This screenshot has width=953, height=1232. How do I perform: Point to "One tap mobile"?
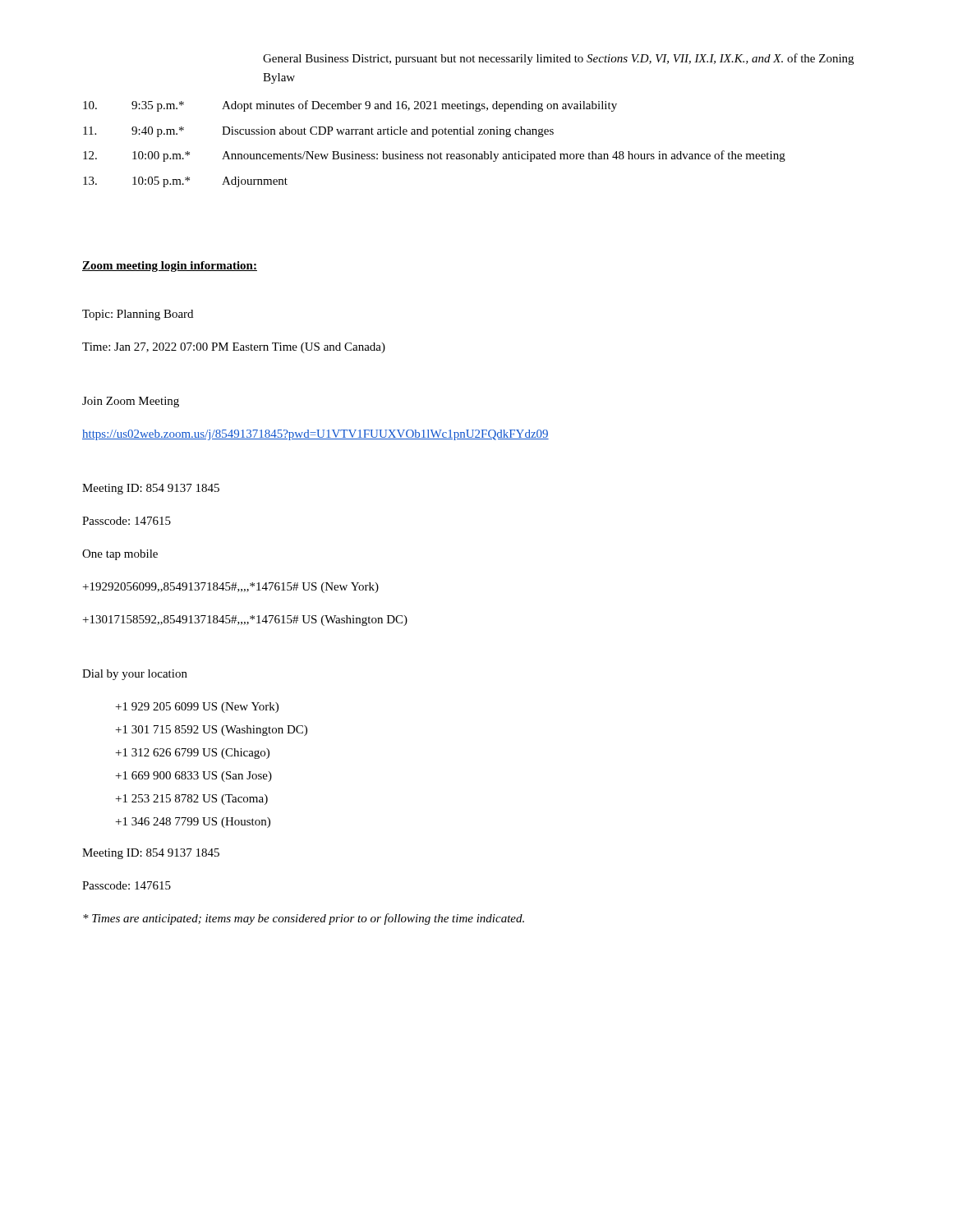pyautogui.click(x=120, y=554)
